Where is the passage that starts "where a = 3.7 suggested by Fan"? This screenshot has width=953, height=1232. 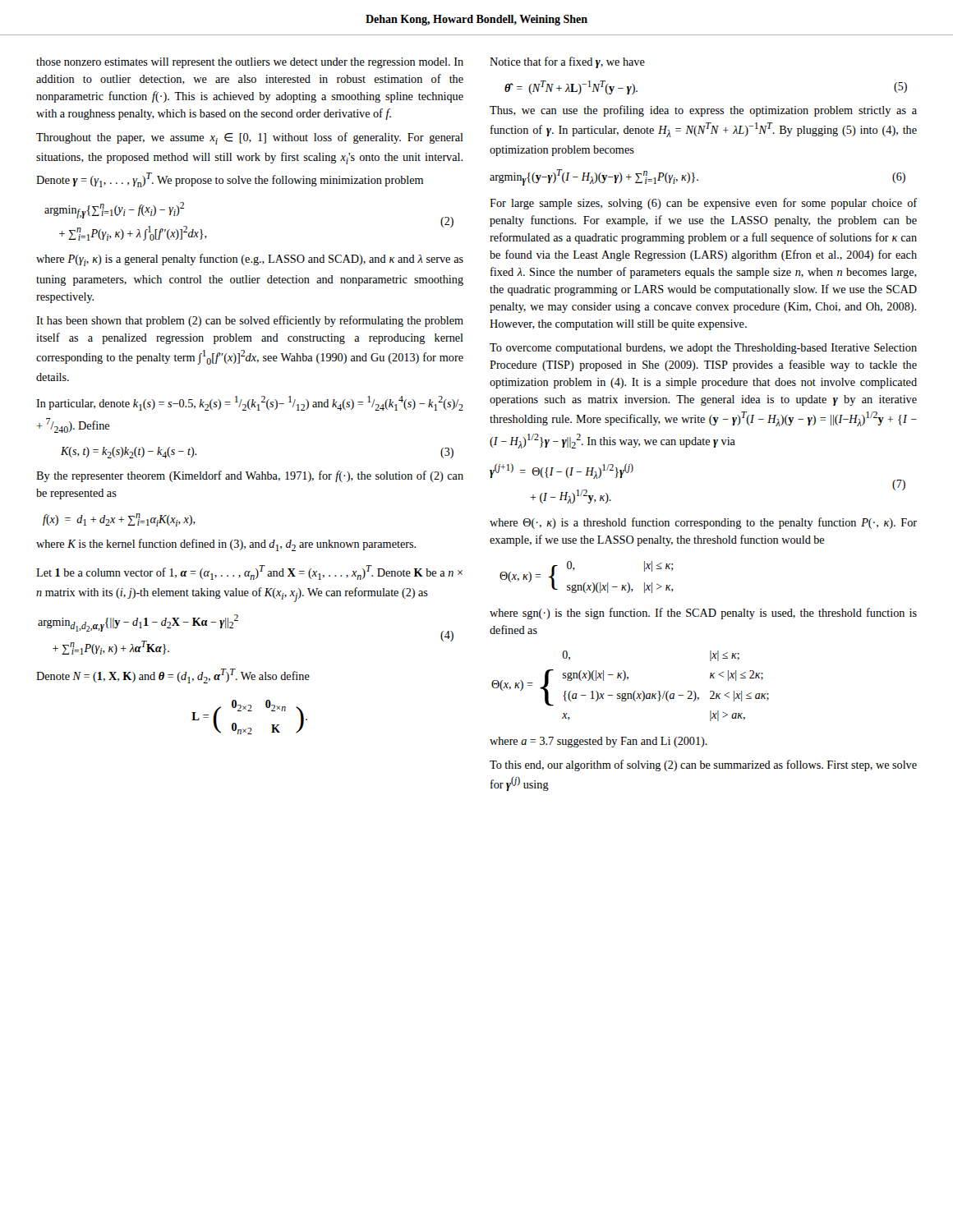[703, 741]
